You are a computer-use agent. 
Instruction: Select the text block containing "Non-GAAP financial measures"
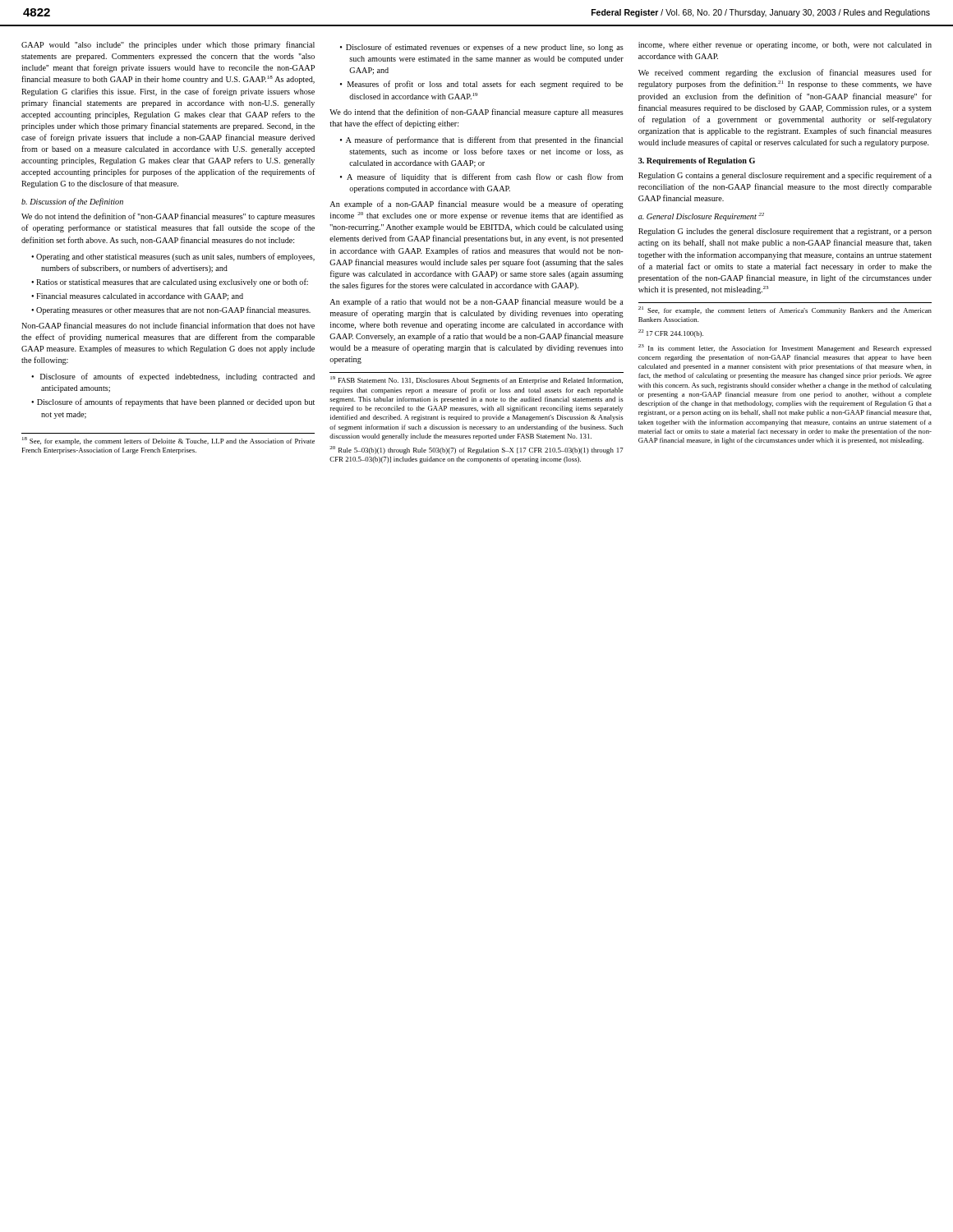[x=168, y=343]
